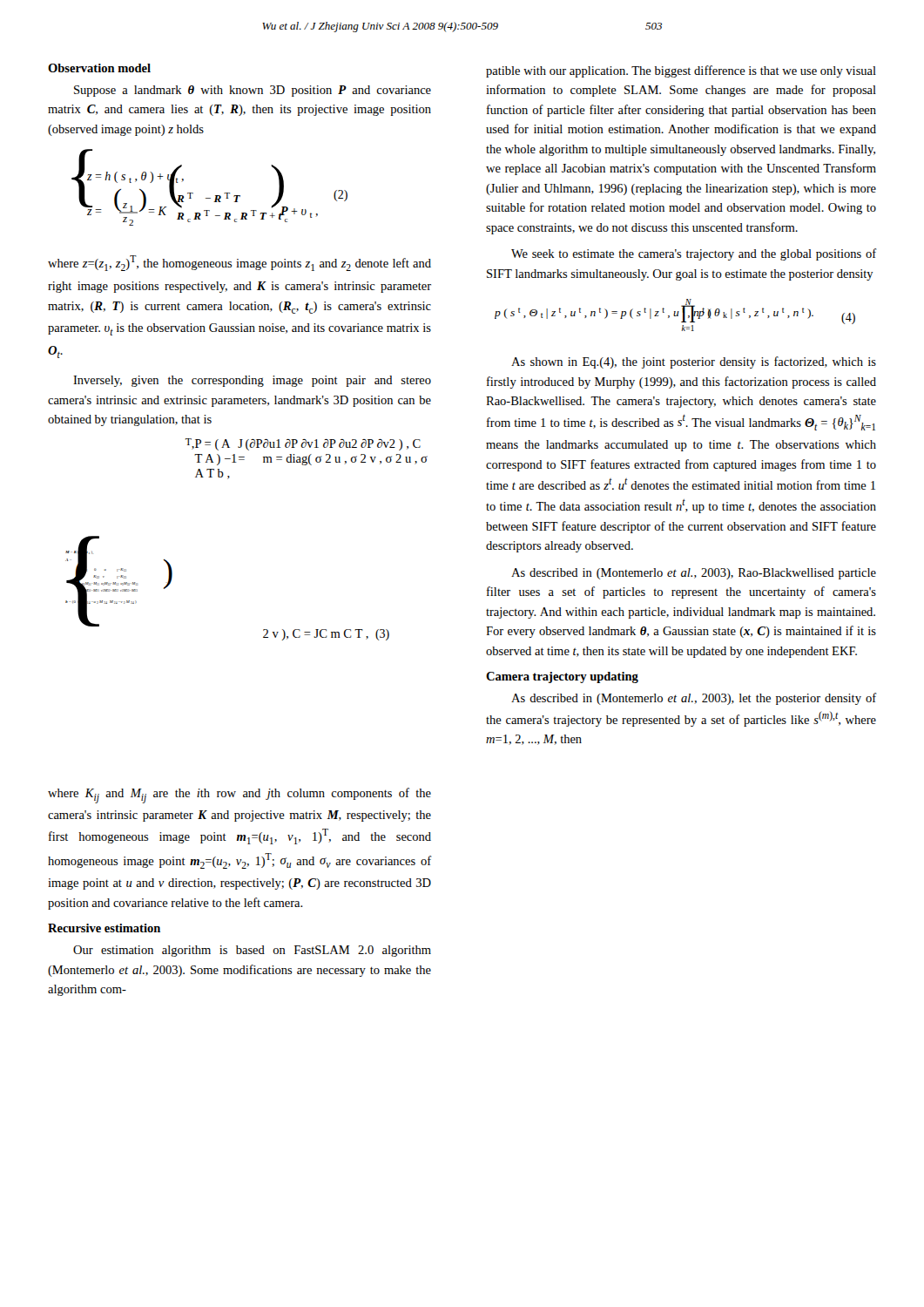Click the passage that begins "Inversely, given the"
The width and height of the screenshot is (924, 1307).
(x=239, y=400)
